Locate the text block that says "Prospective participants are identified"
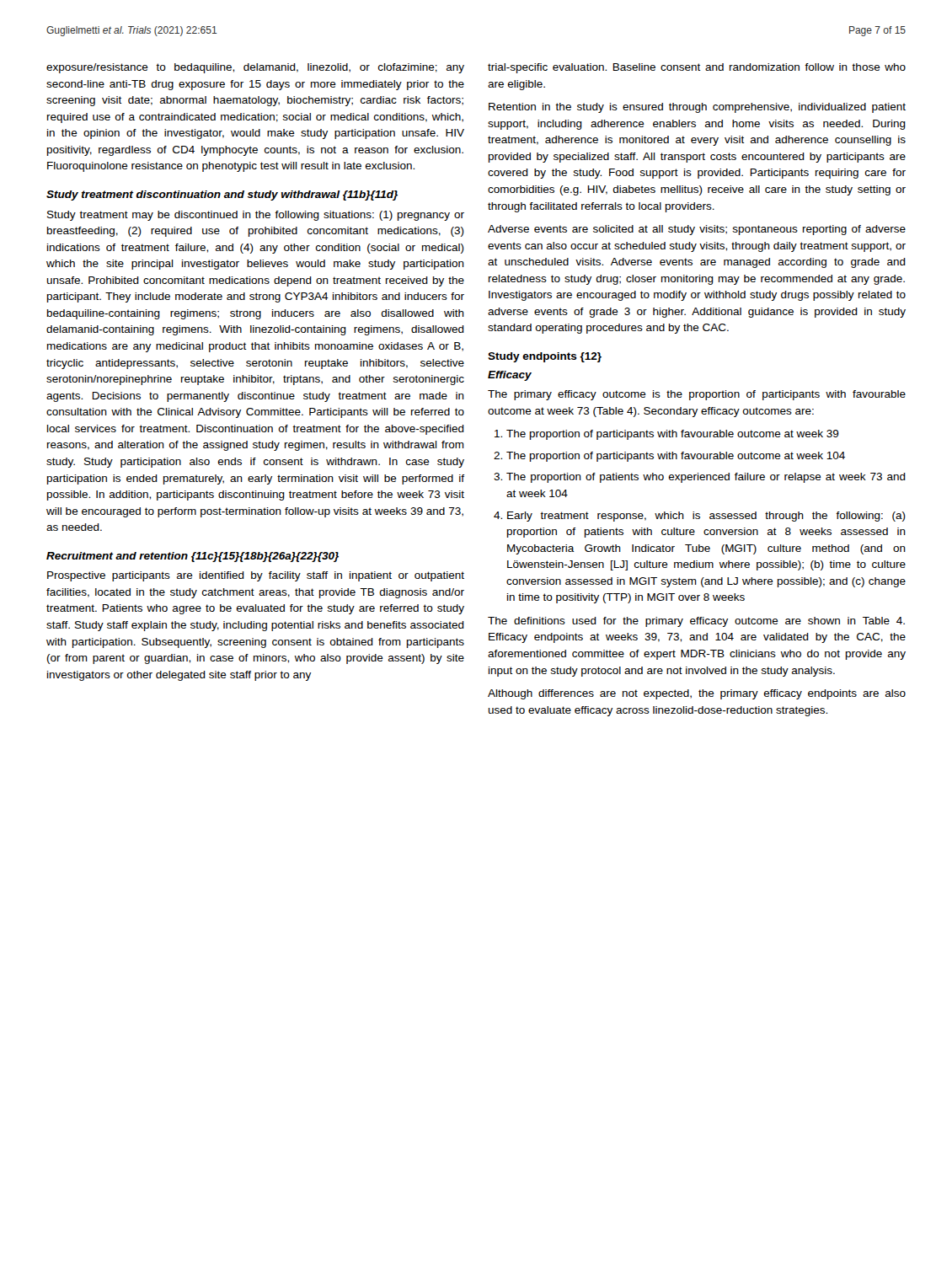 pos(255,625)
